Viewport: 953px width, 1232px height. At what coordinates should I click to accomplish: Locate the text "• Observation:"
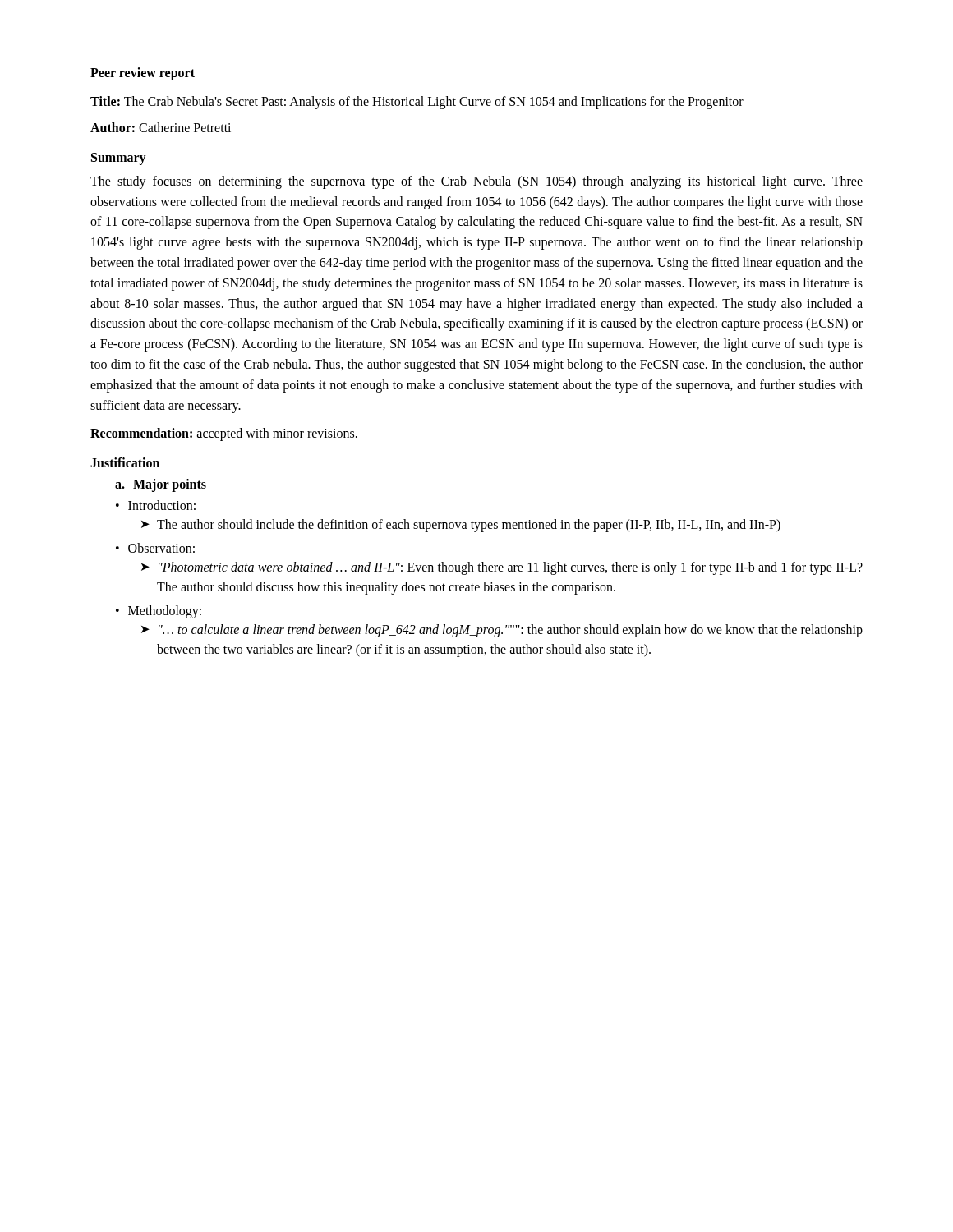(x=155, y=549)
